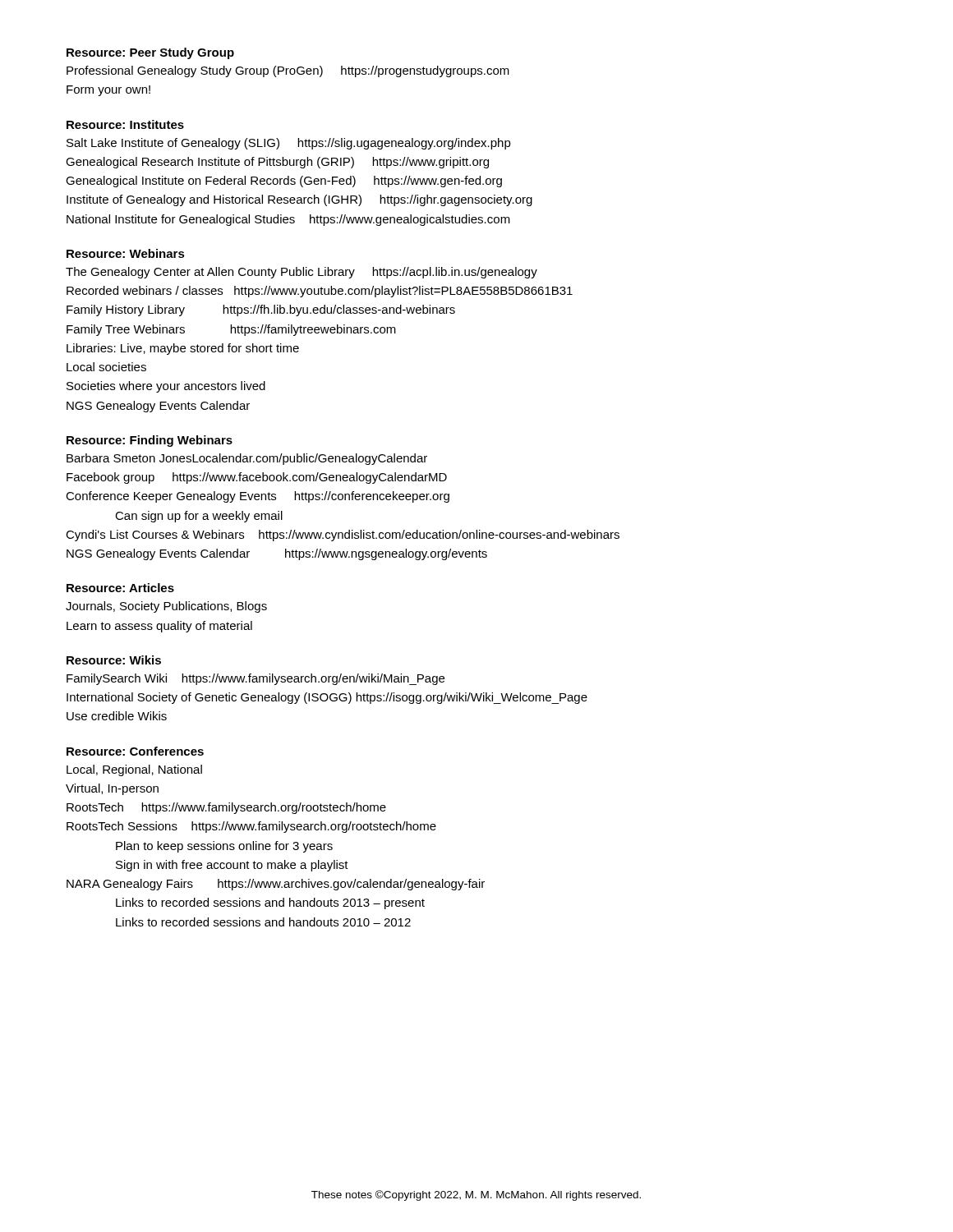Find the section header that says "Resource: Articles"
Viewport: 953px width, 1232px height.
coord(120,588)
